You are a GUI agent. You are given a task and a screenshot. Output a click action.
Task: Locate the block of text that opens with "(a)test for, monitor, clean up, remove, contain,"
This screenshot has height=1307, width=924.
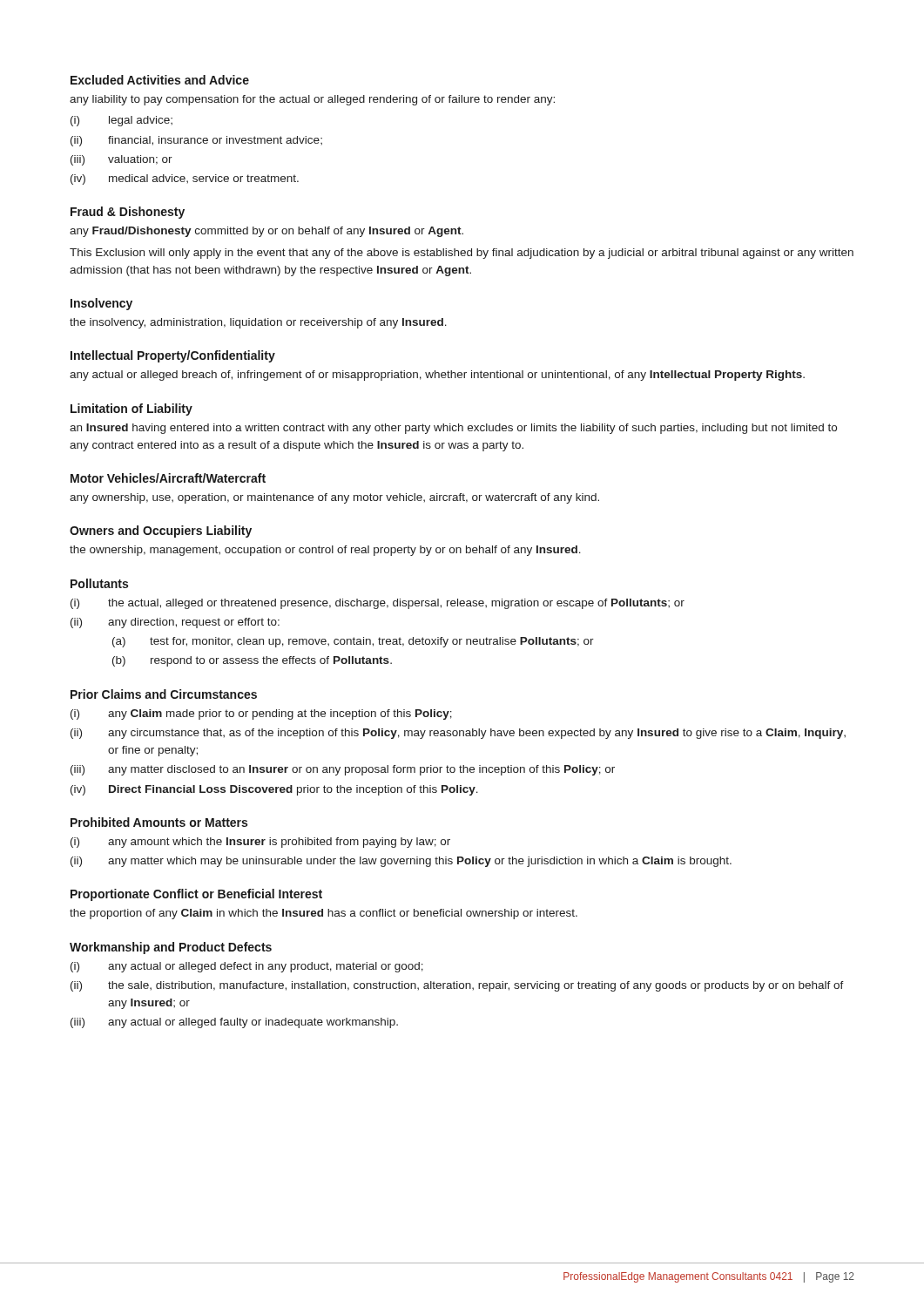click(352, 641)
